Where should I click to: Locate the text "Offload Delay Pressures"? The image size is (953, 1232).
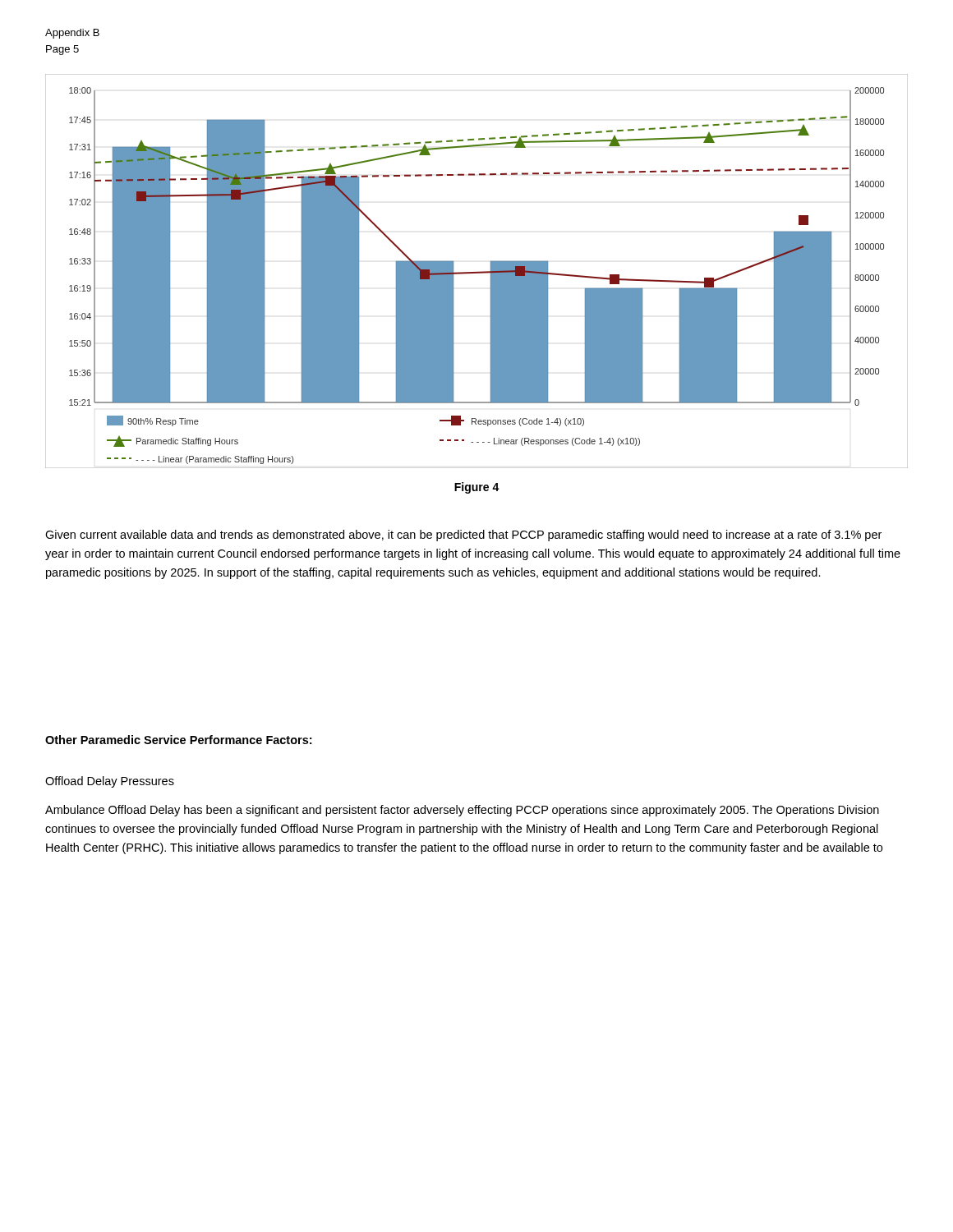110,781
